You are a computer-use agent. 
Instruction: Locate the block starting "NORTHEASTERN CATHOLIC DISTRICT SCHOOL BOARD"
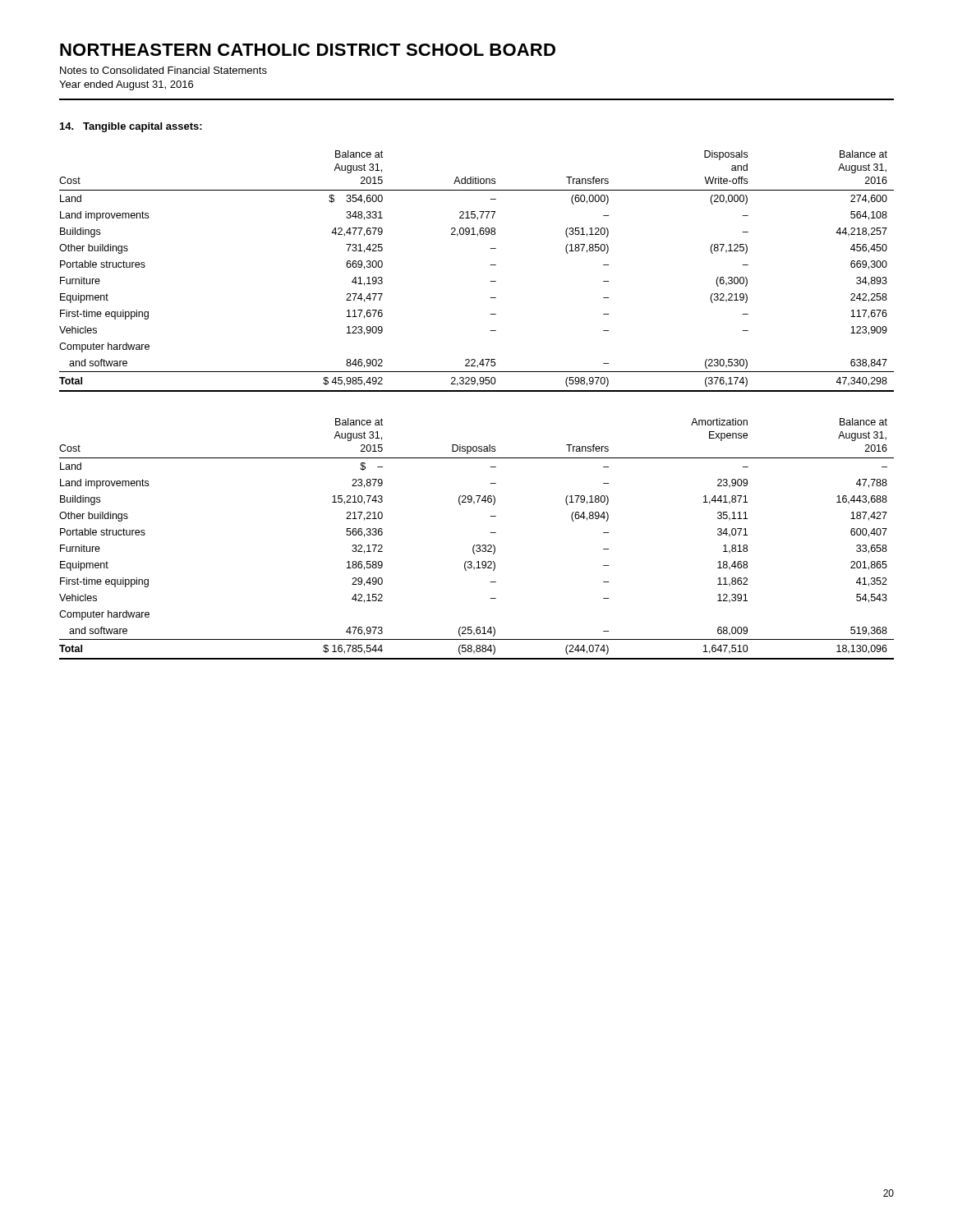308,50
